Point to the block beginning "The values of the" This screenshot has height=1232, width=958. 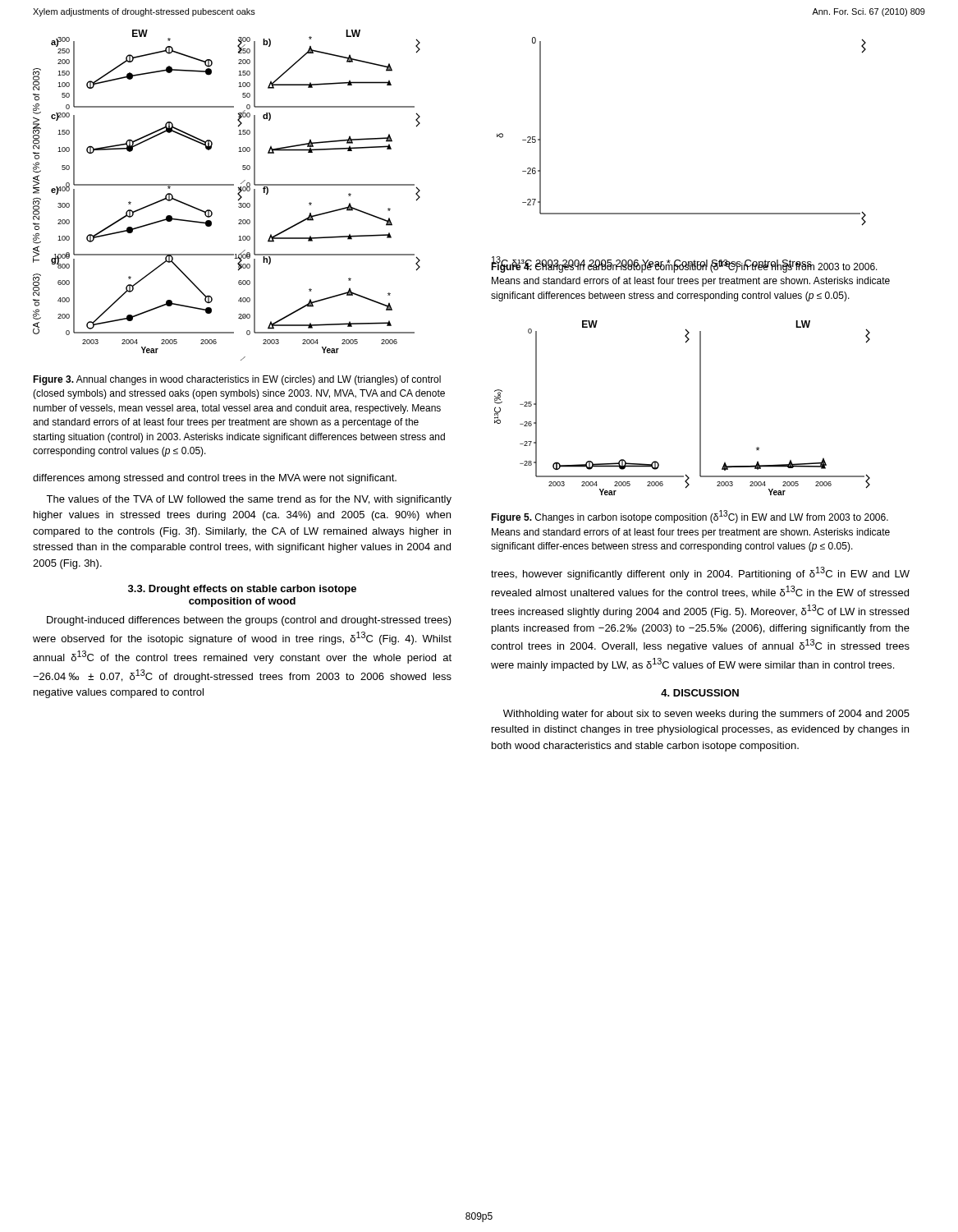242,531
